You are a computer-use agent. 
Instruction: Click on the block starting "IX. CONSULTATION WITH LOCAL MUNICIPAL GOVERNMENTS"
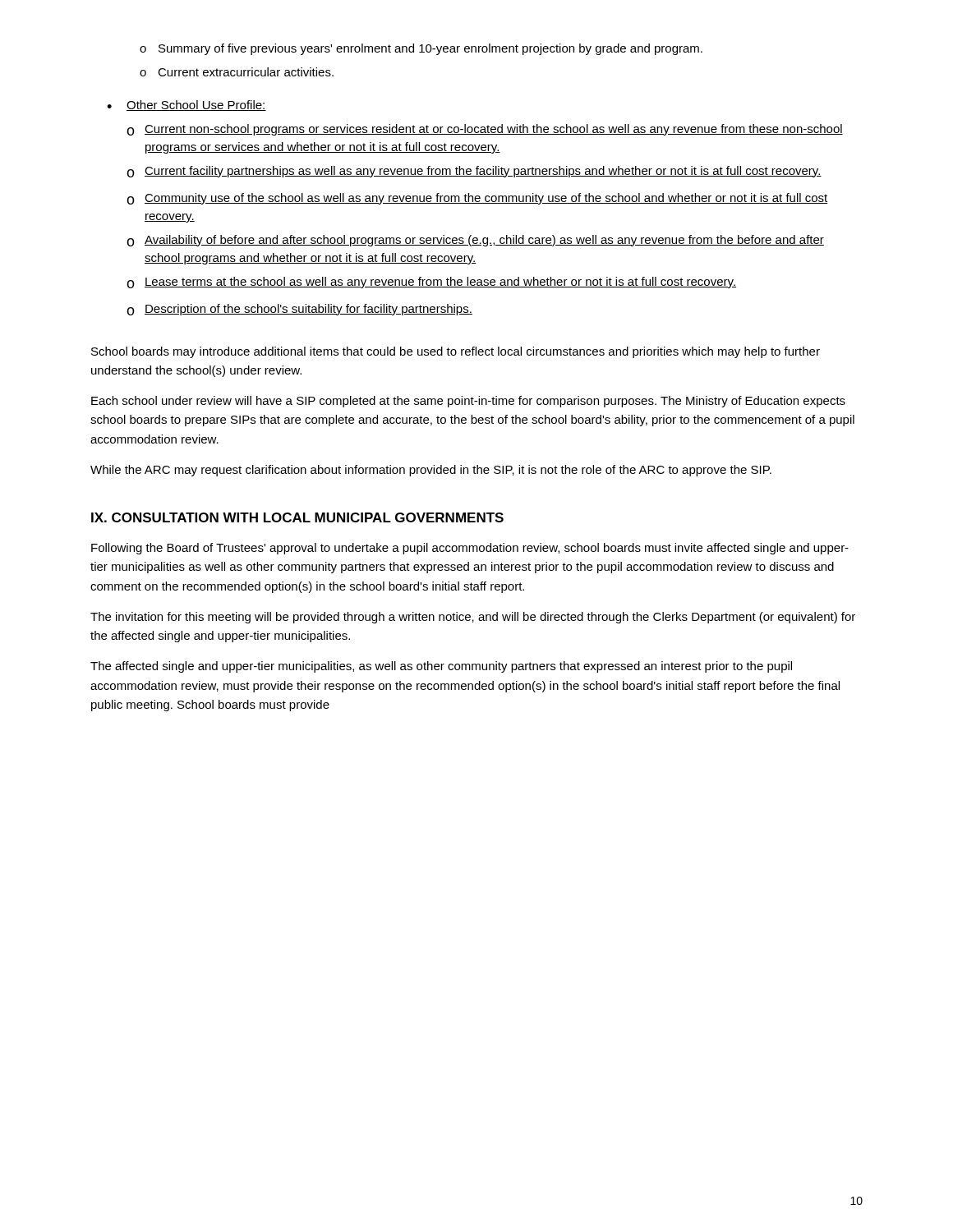coord(297,518)
